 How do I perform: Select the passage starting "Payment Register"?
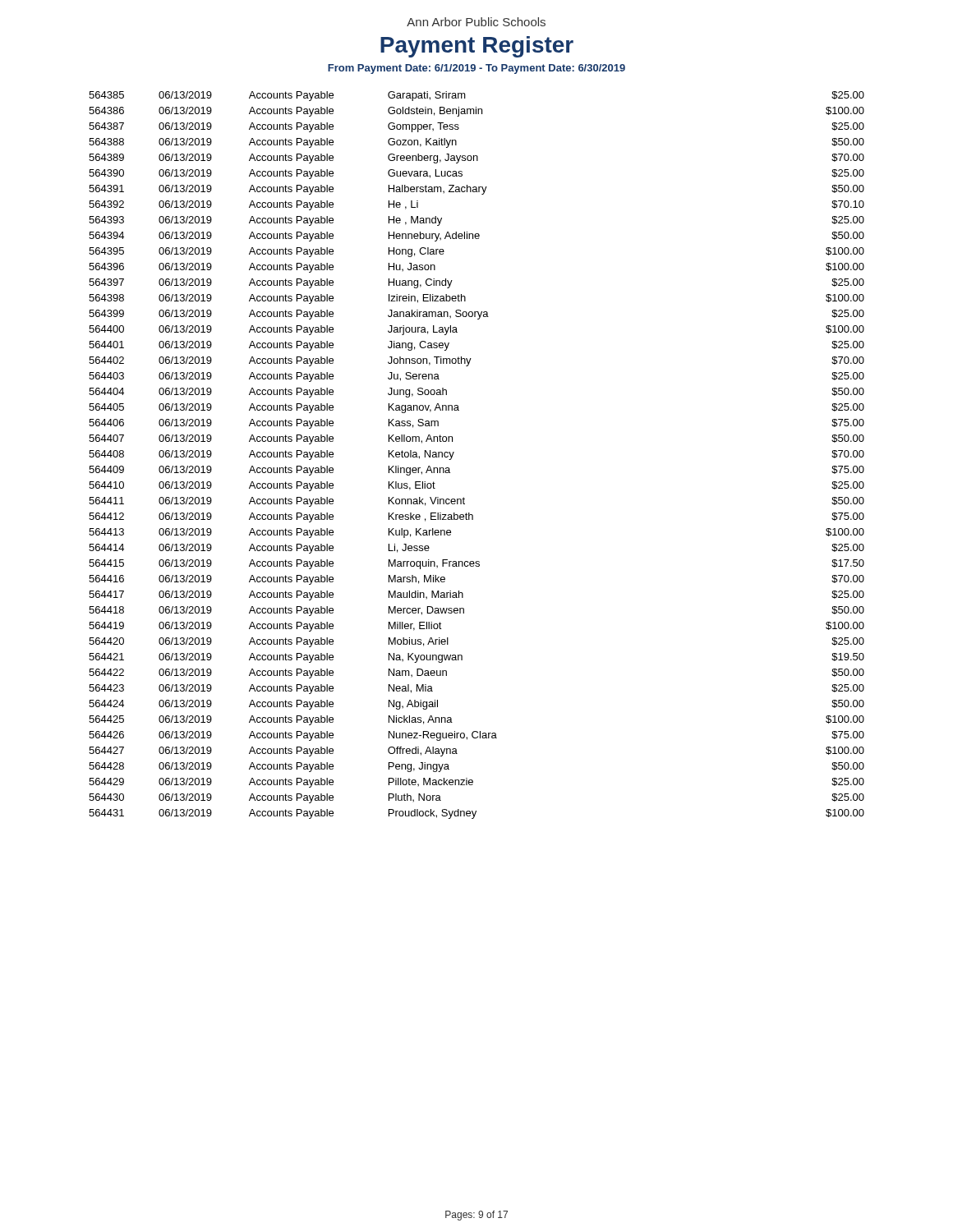pos(476,45)
